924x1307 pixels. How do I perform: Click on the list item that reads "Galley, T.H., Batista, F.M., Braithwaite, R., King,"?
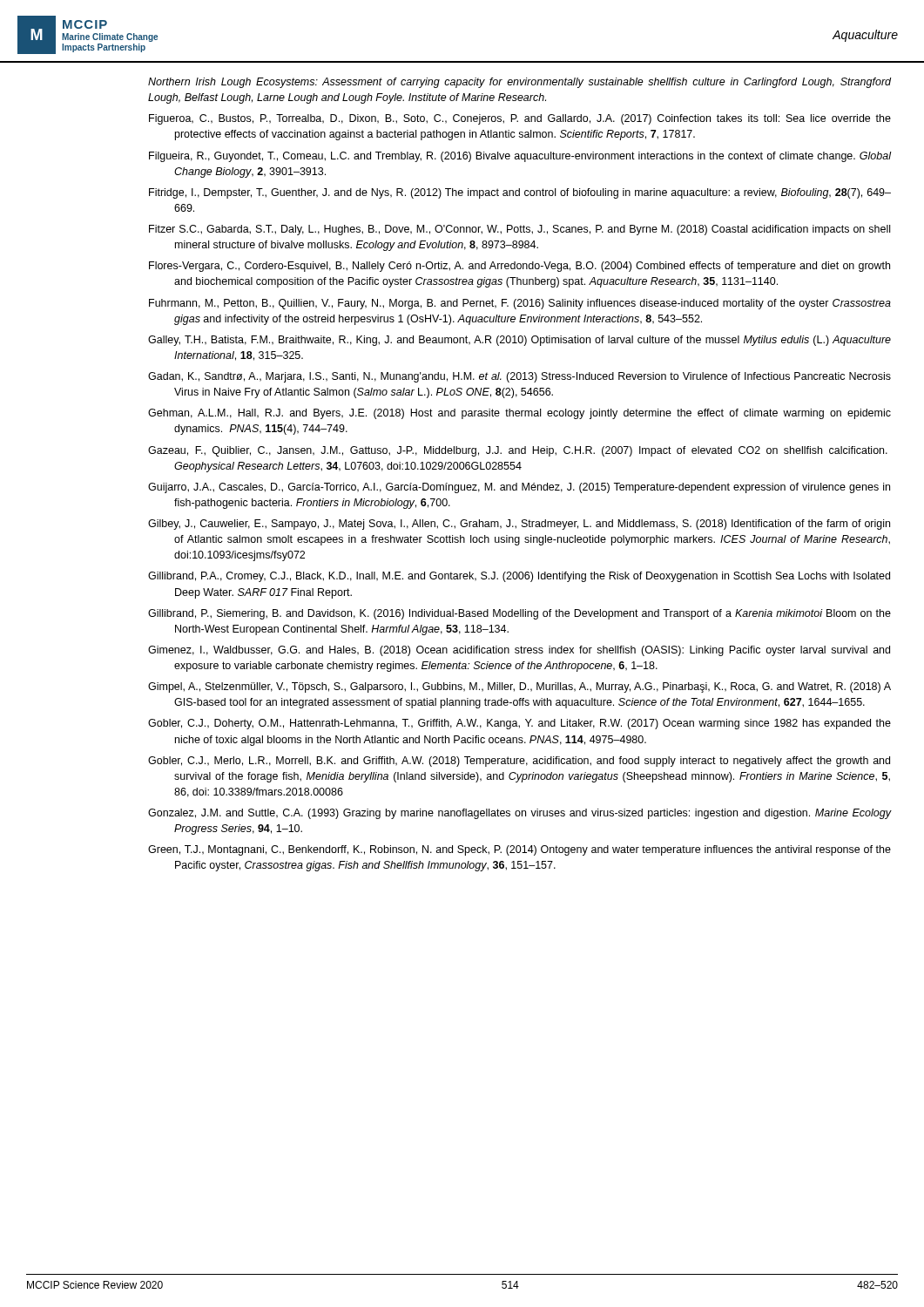pos(519,348)
